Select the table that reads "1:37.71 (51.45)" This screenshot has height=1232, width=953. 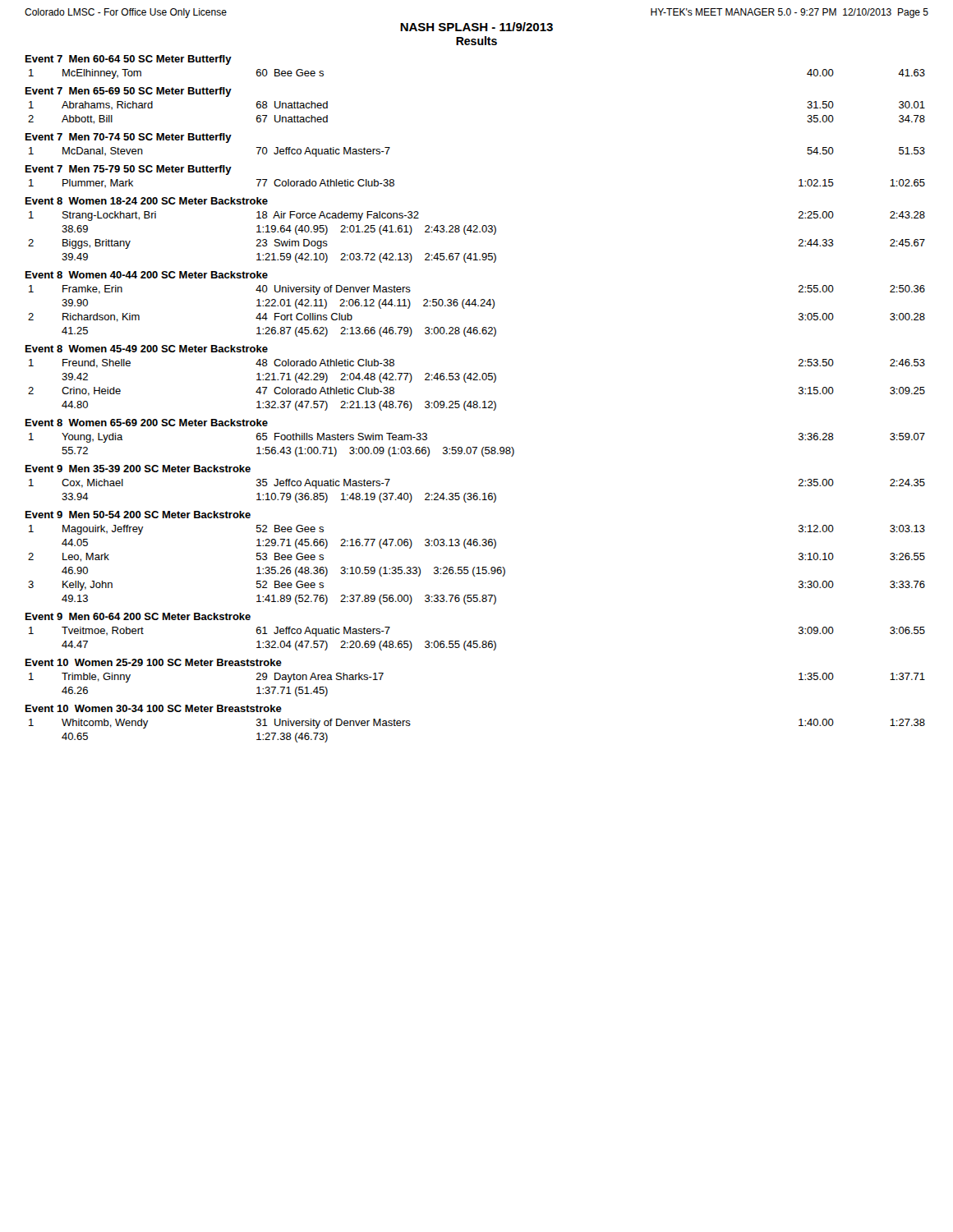pos(476,683)
